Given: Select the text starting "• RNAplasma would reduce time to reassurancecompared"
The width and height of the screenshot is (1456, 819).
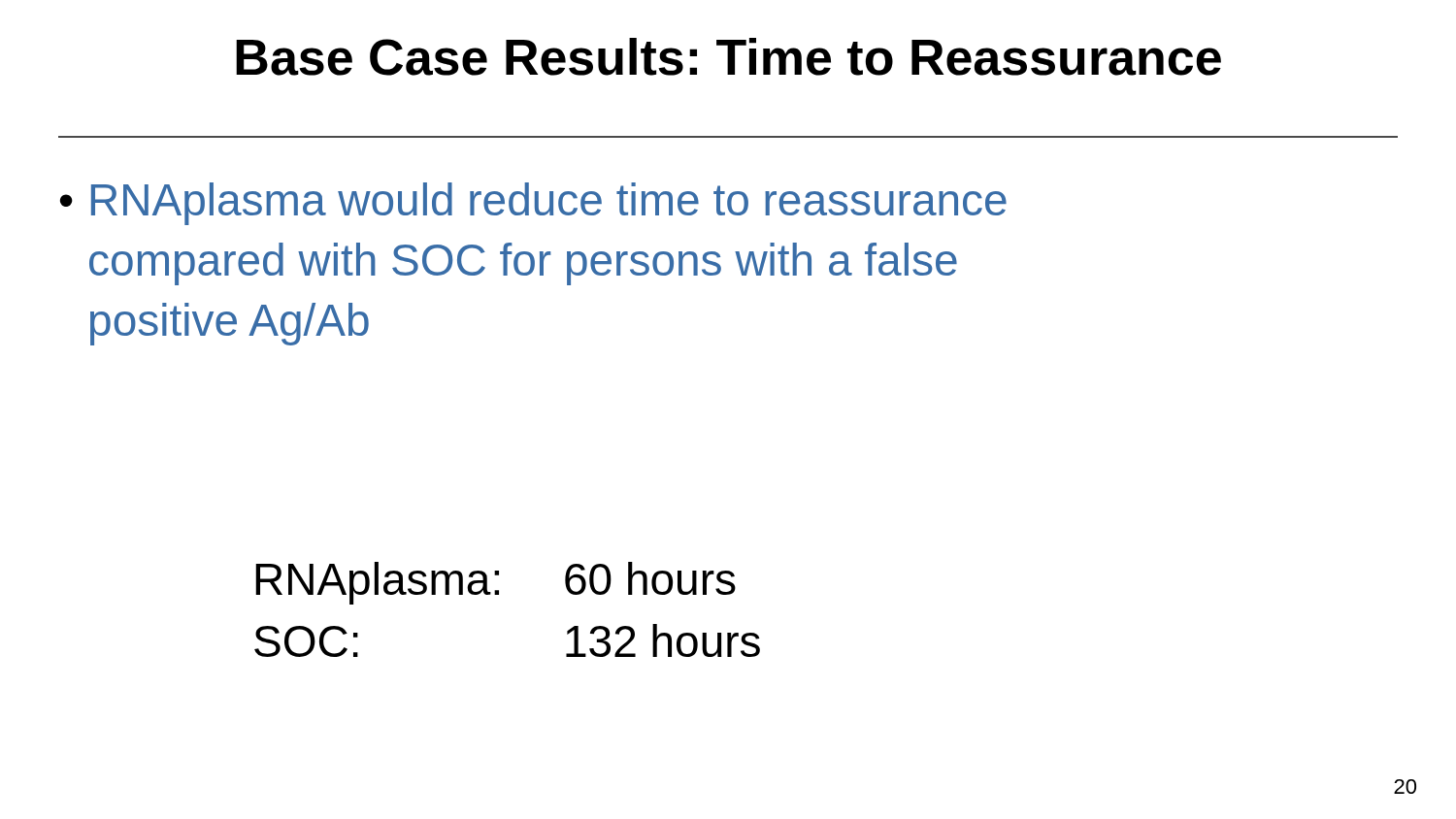Looking at the screenshot, I should (728, 260).
